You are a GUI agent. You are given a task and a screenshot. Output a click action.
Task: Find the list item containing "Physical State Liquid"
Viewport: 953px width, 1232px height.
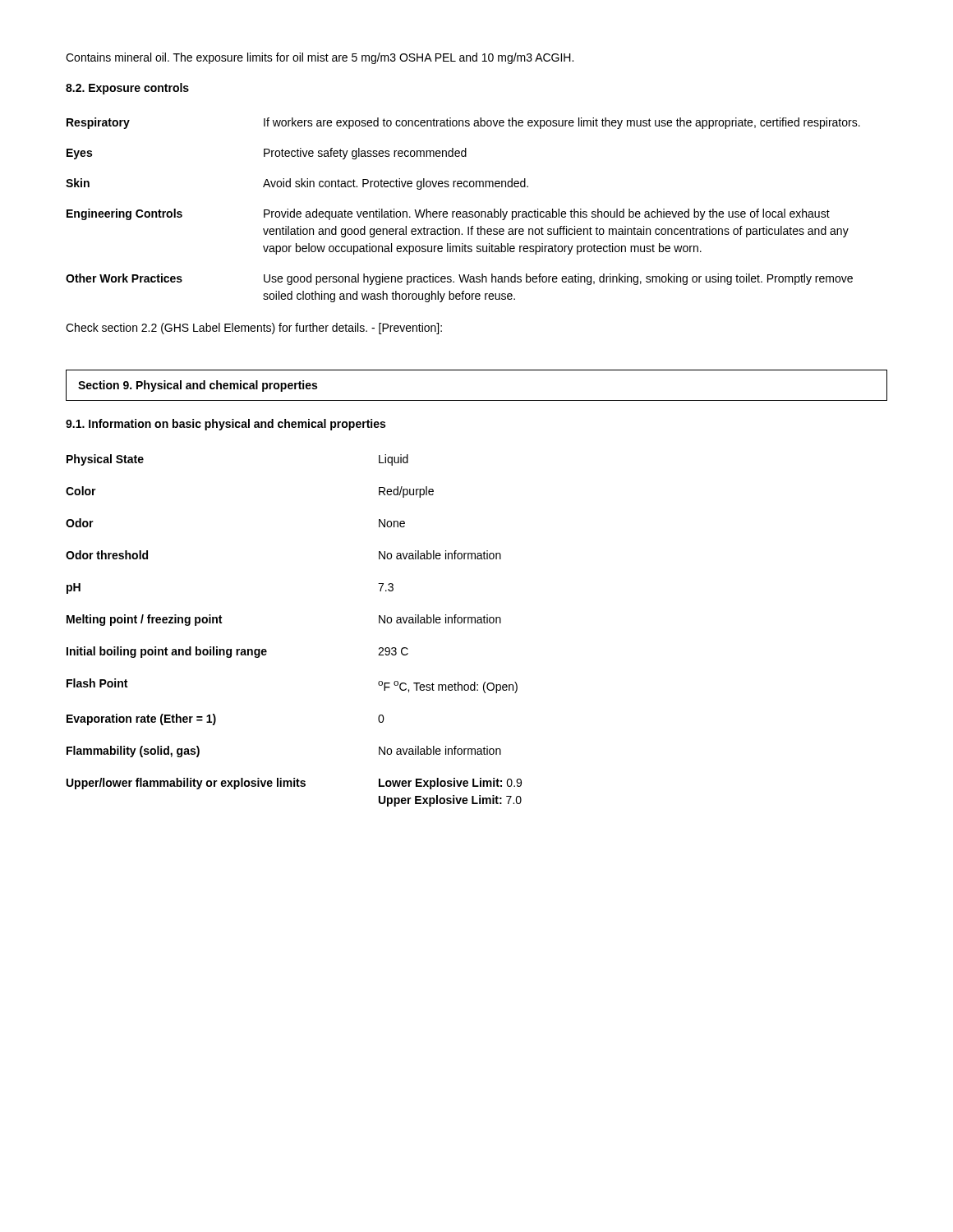click(104, 460)
